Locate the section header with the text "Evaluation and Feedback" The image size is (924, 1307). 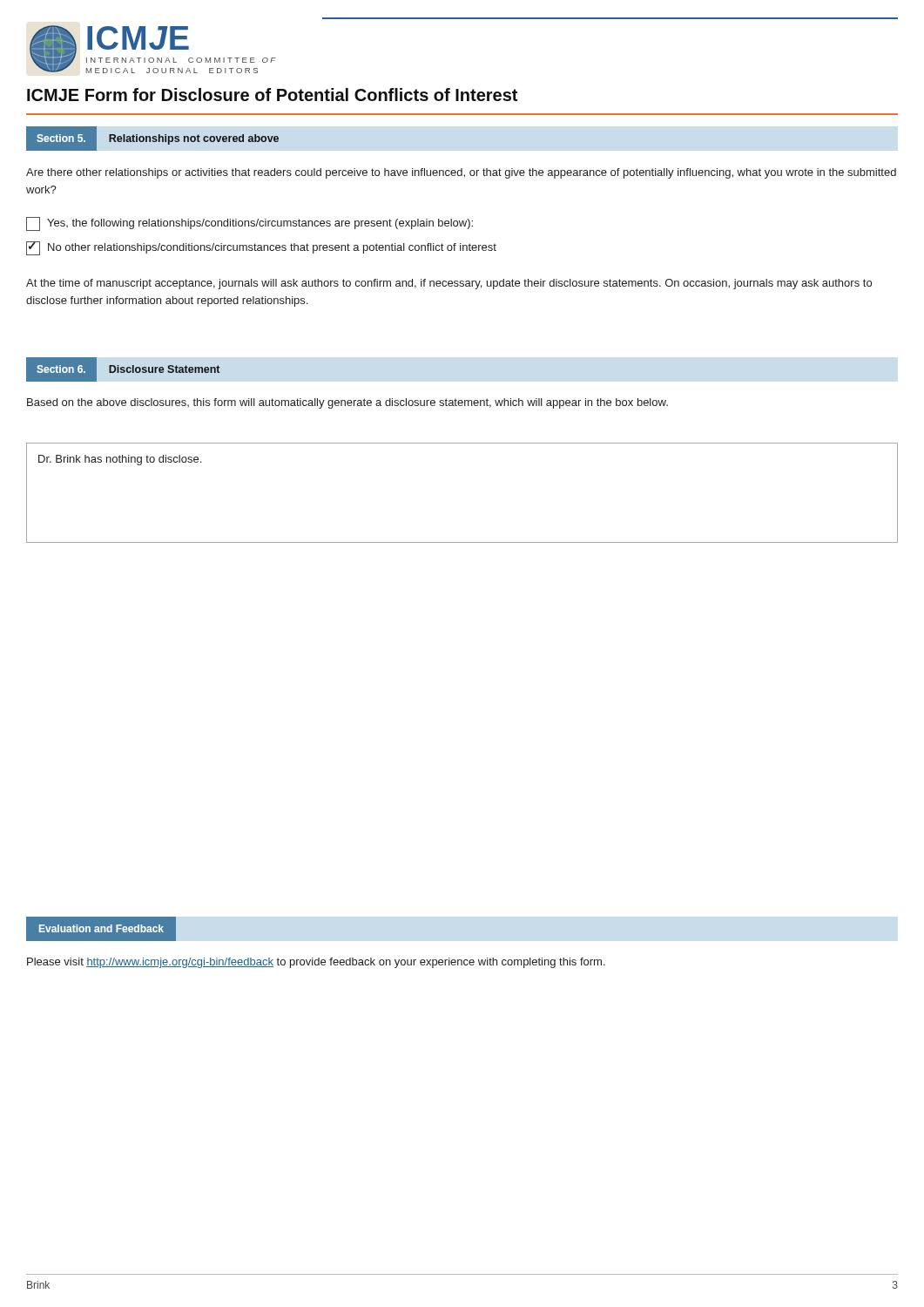click(x=101, y=929)
